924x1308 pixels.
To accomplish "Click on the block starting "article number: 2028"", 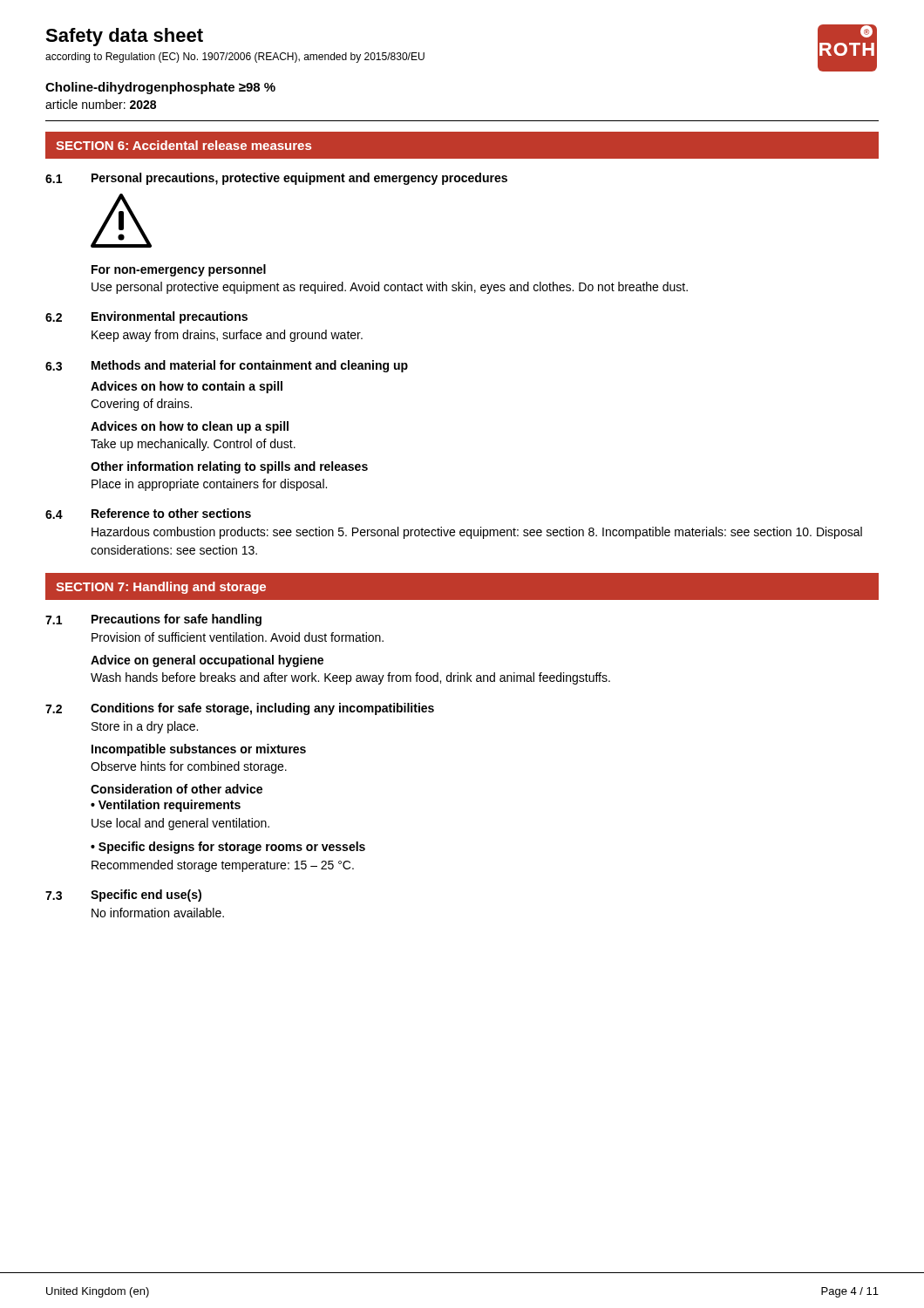I will point(101,105).
